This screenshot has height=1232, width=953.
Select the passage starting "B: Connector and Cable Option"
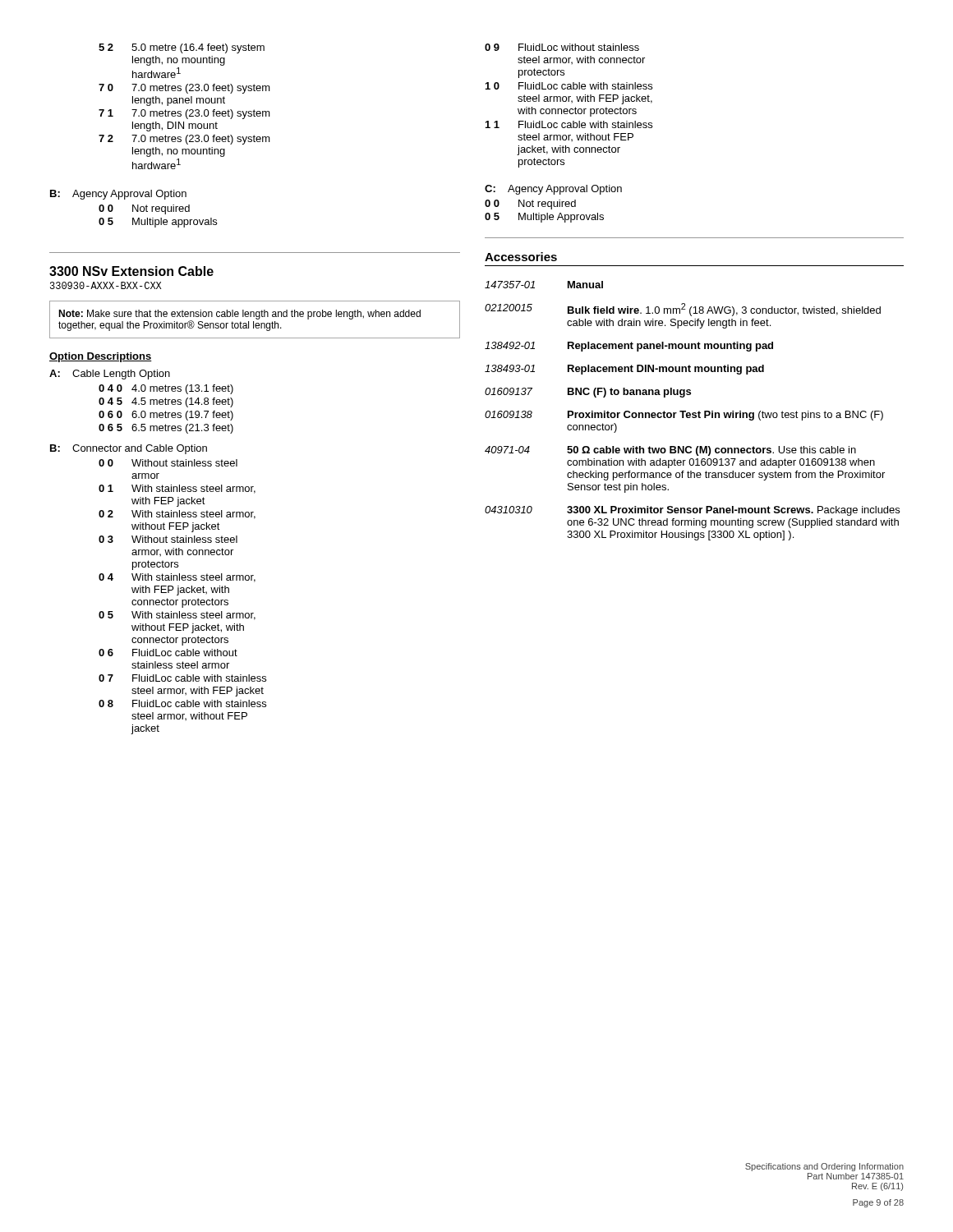tap(128, 448)
